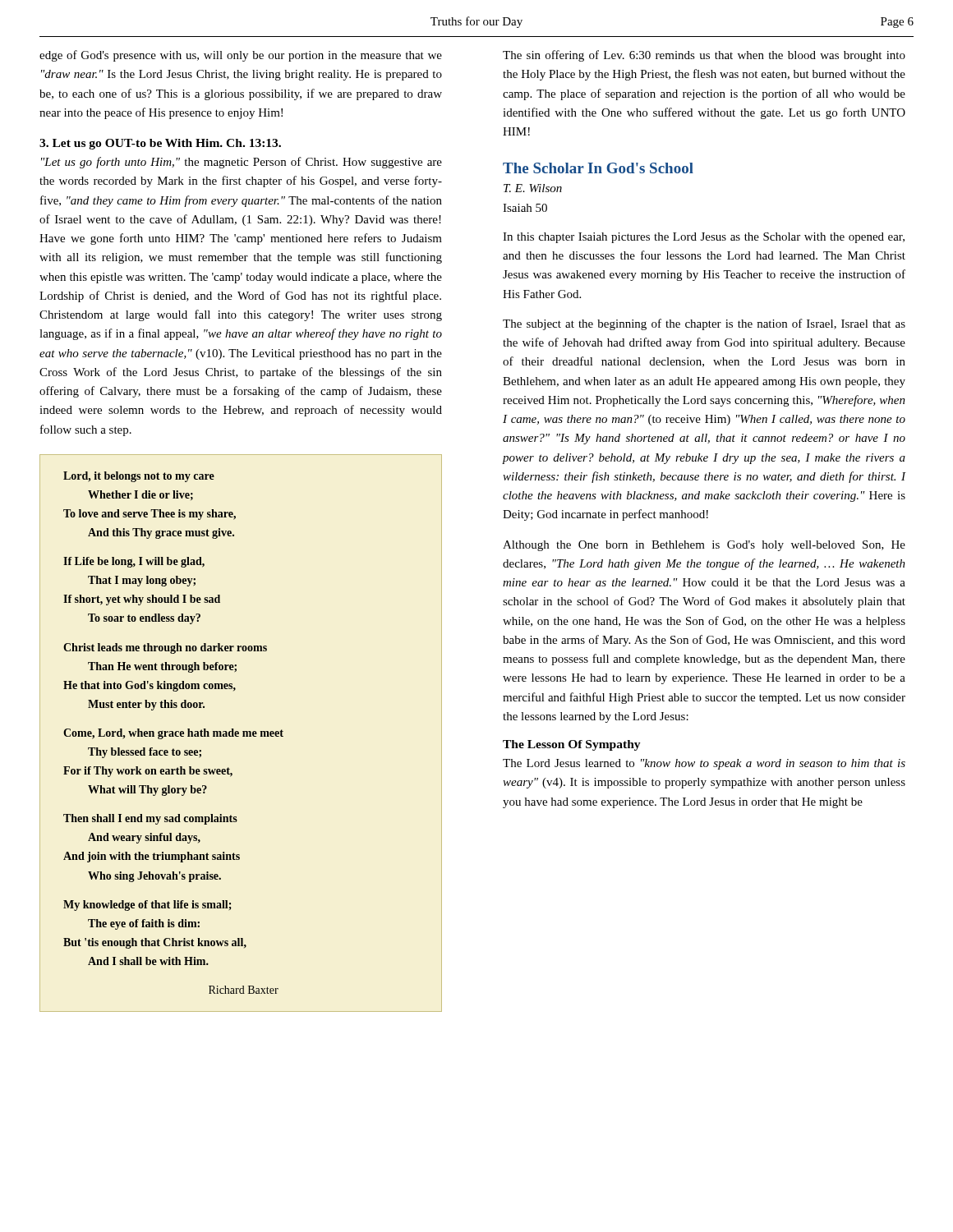Screen dimensions: 1232x953
Task: Click on the section header that reads "3. Let us go OUT-to"
Action: tap(160, 142)
